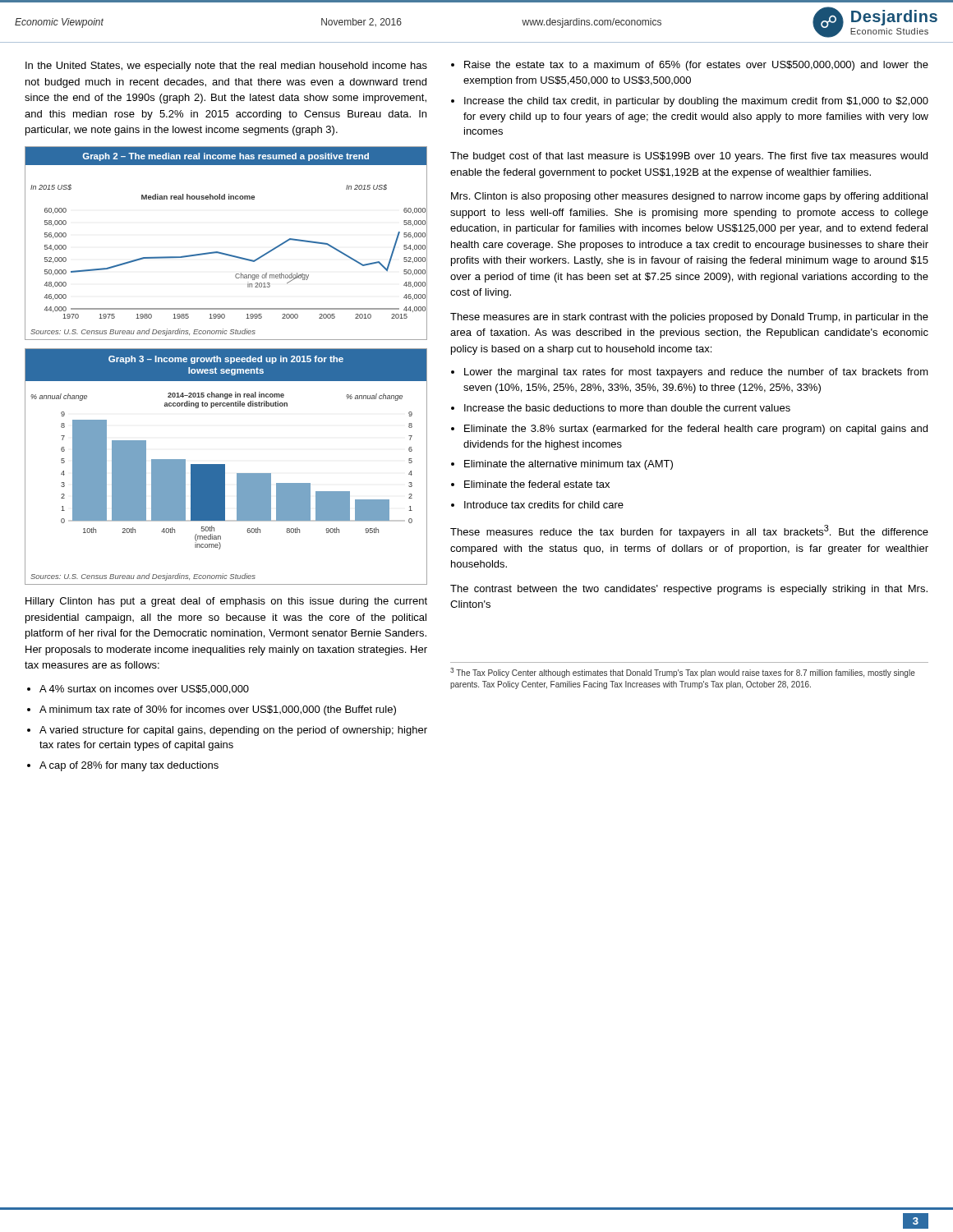953x1232 pixels.
Task: Select the block starting "Increase the basic deductions to more than"
Action: point(627,408)
